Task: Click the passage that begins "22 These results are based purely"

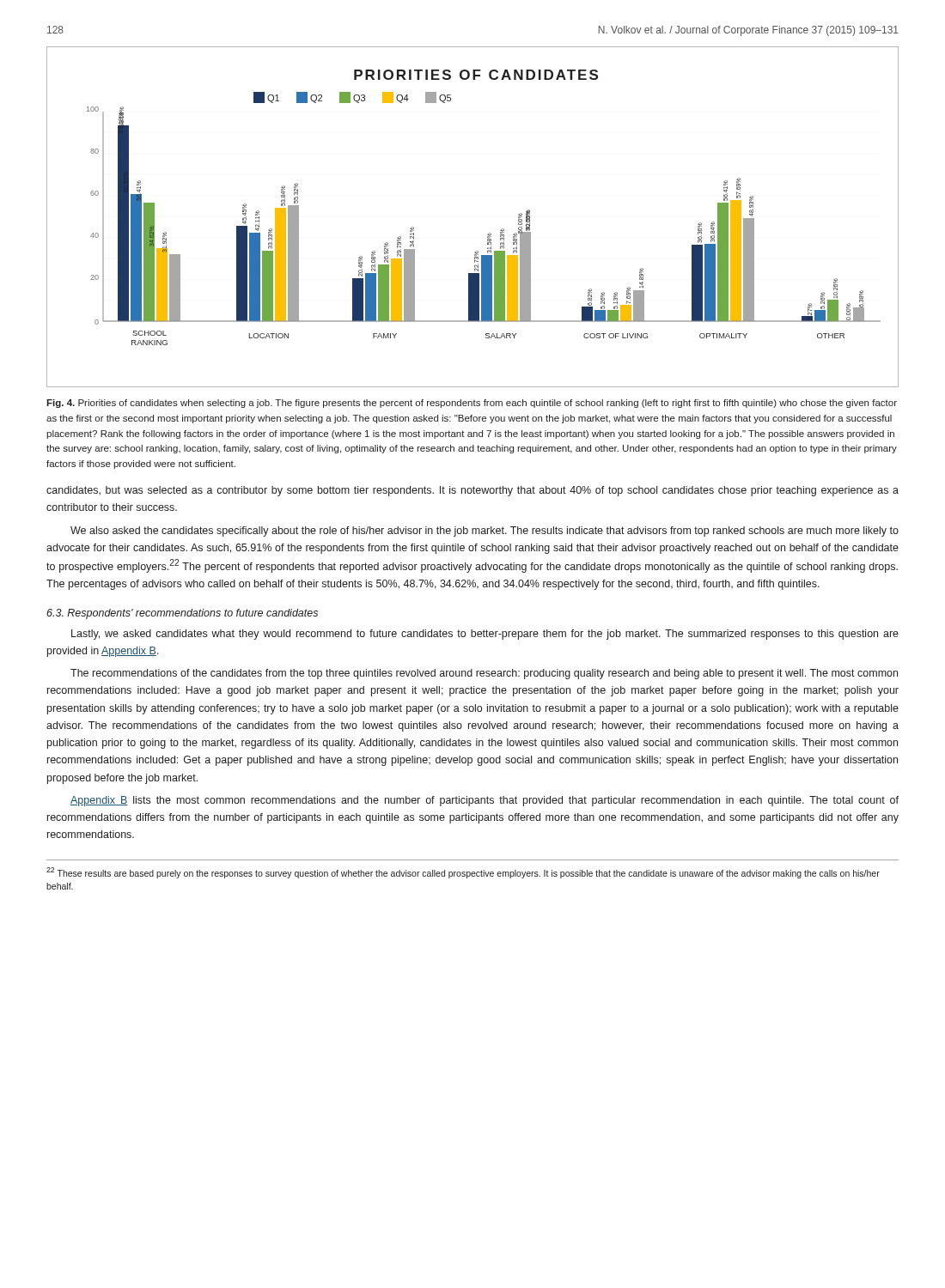Action: pos(463,878)
